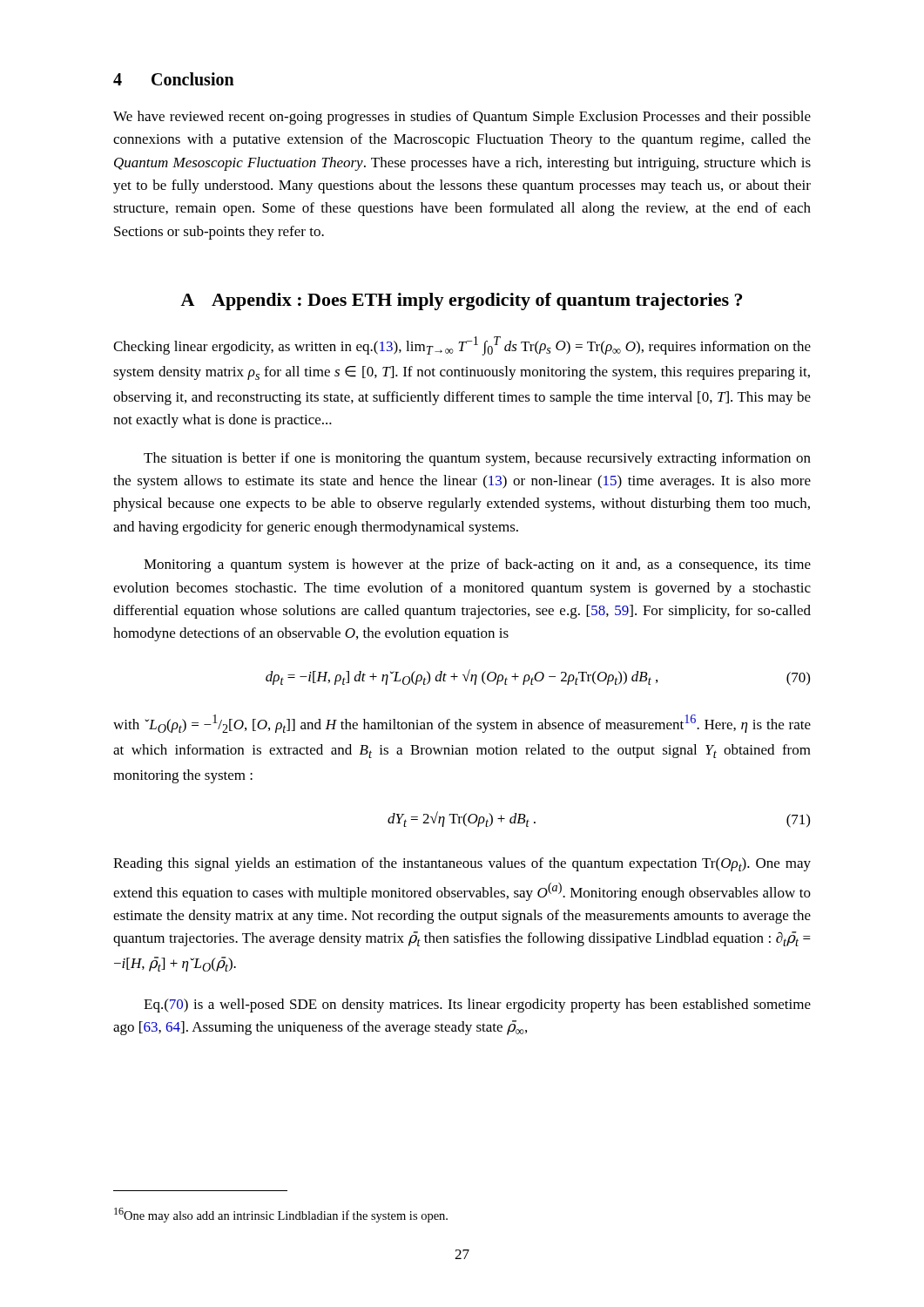
Task: Navigate to the text block starting "4 Conclusion"
Action: [174, 79]
